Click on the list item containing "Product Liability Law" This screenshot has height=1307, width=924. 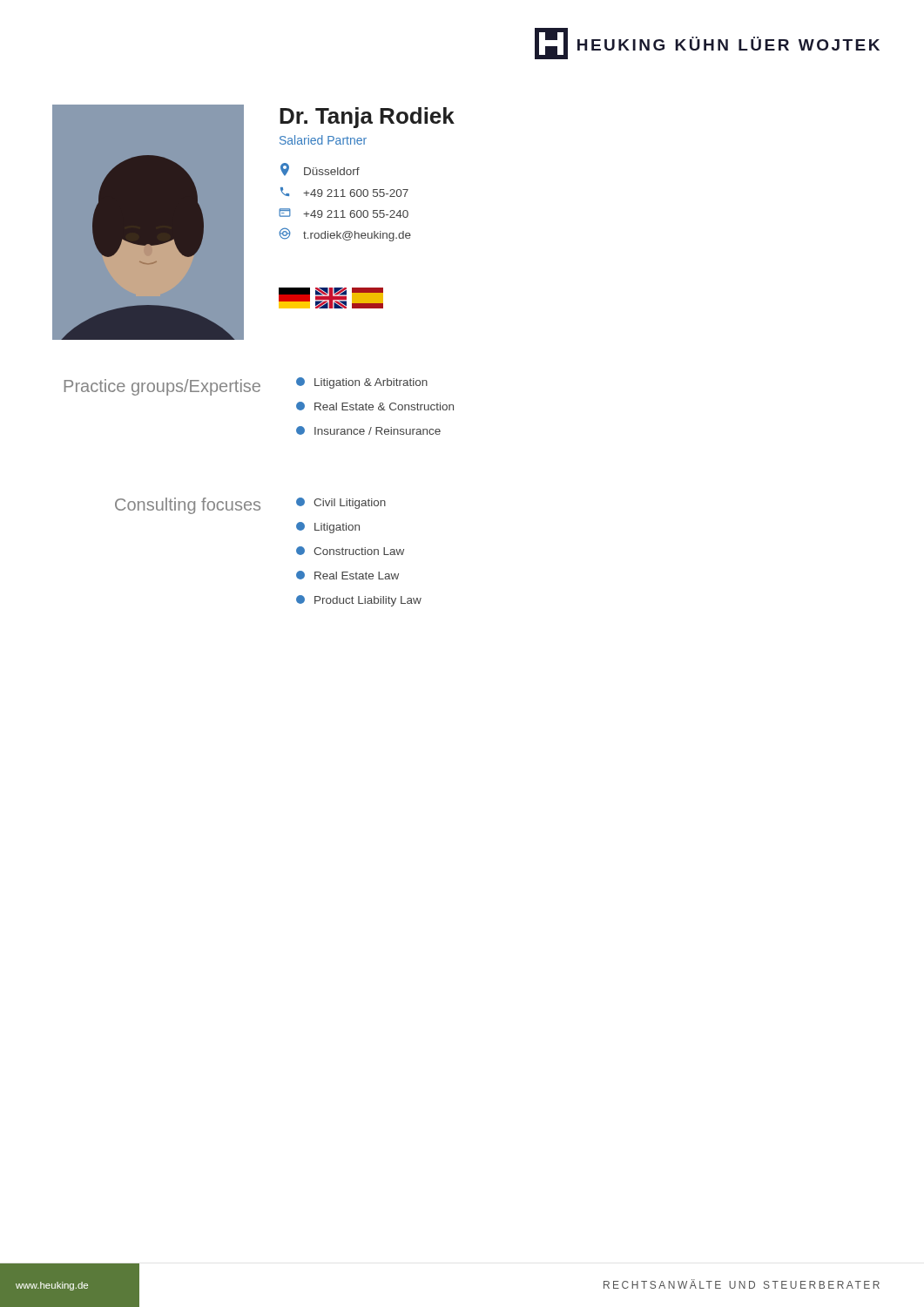click(x=359, y=600)
